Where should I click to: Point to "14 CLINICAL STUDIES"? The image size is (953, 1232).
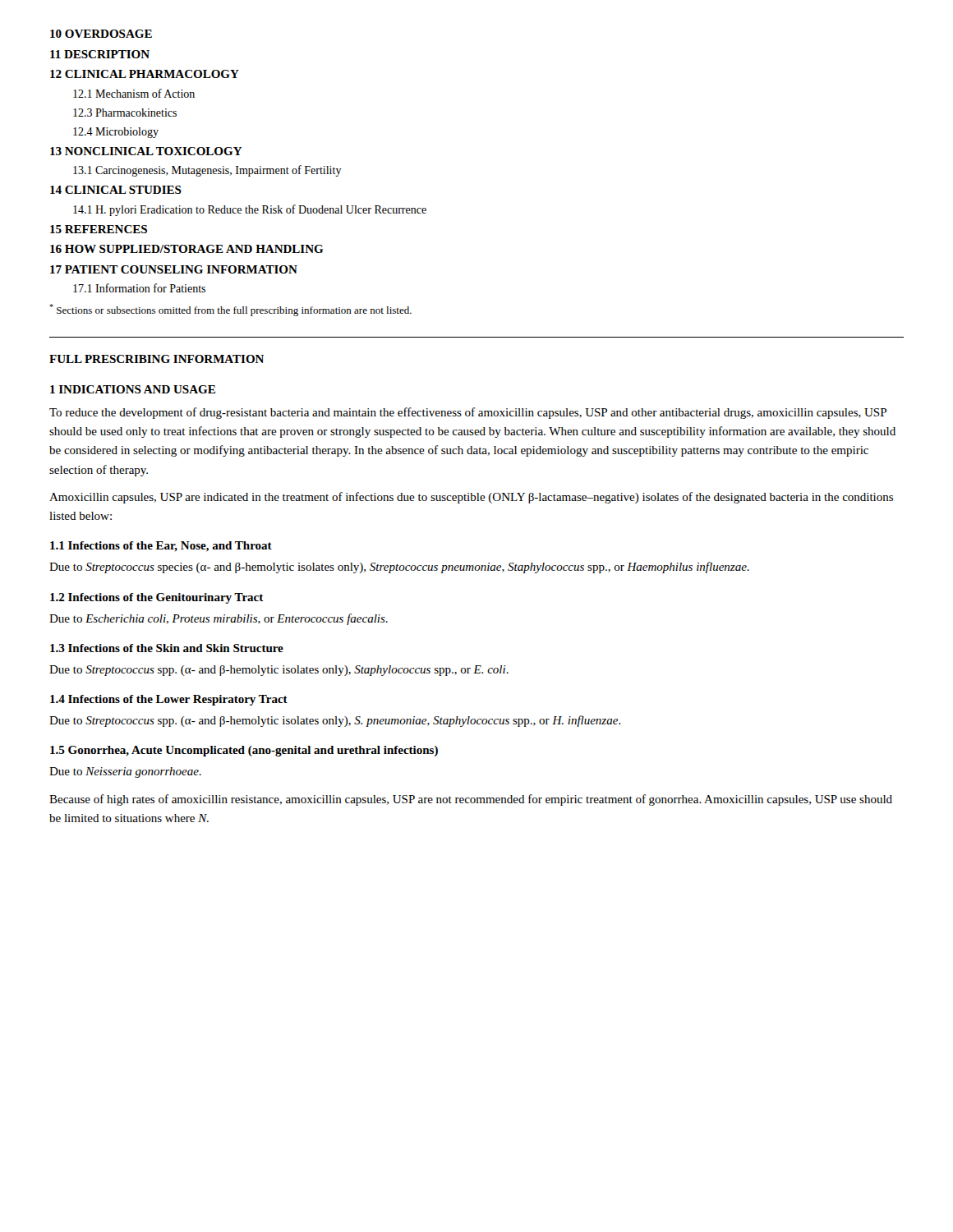(x=116, y=190)
